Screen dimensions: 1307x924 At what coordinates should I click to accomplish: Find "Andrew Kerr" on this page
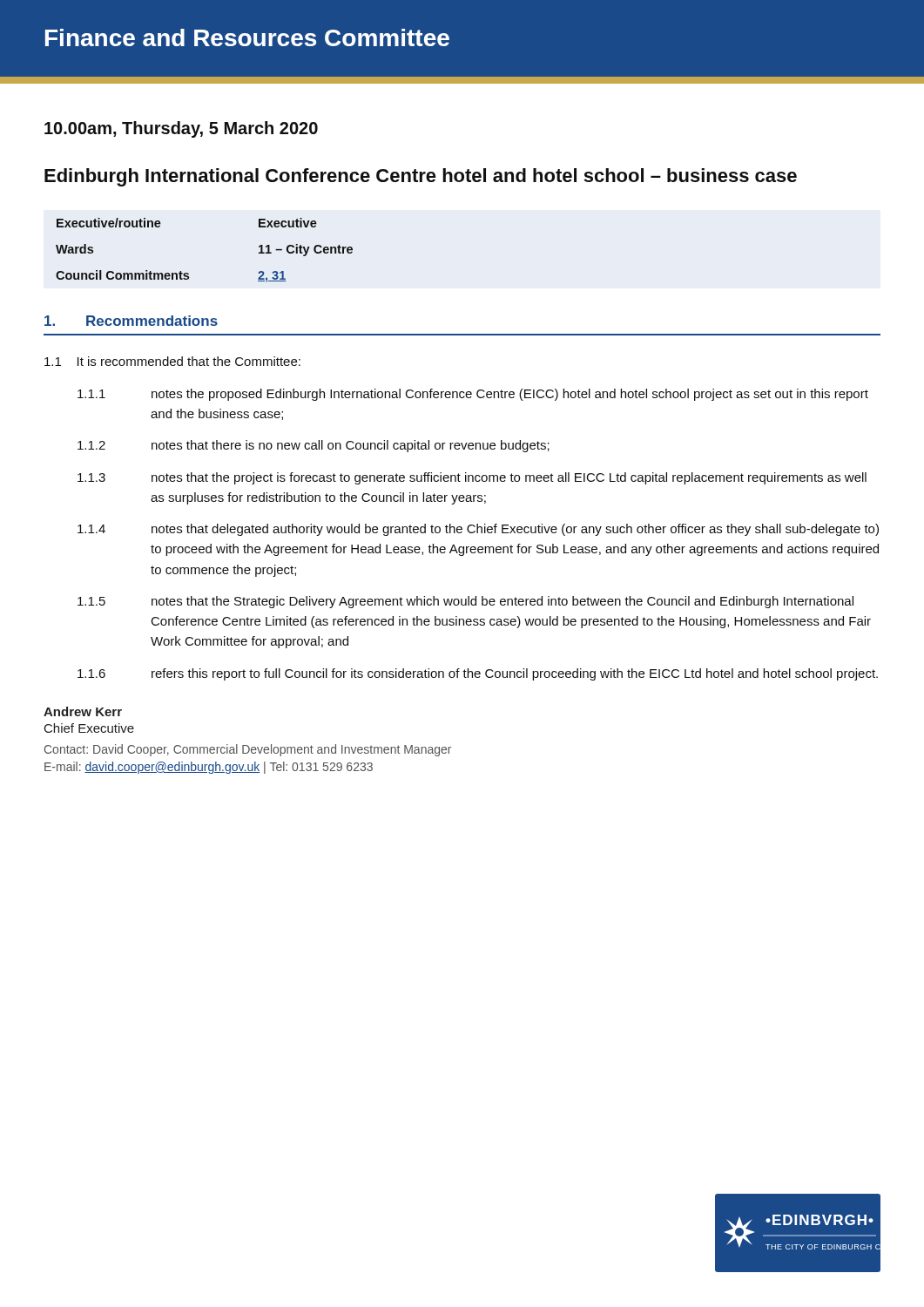83,711
